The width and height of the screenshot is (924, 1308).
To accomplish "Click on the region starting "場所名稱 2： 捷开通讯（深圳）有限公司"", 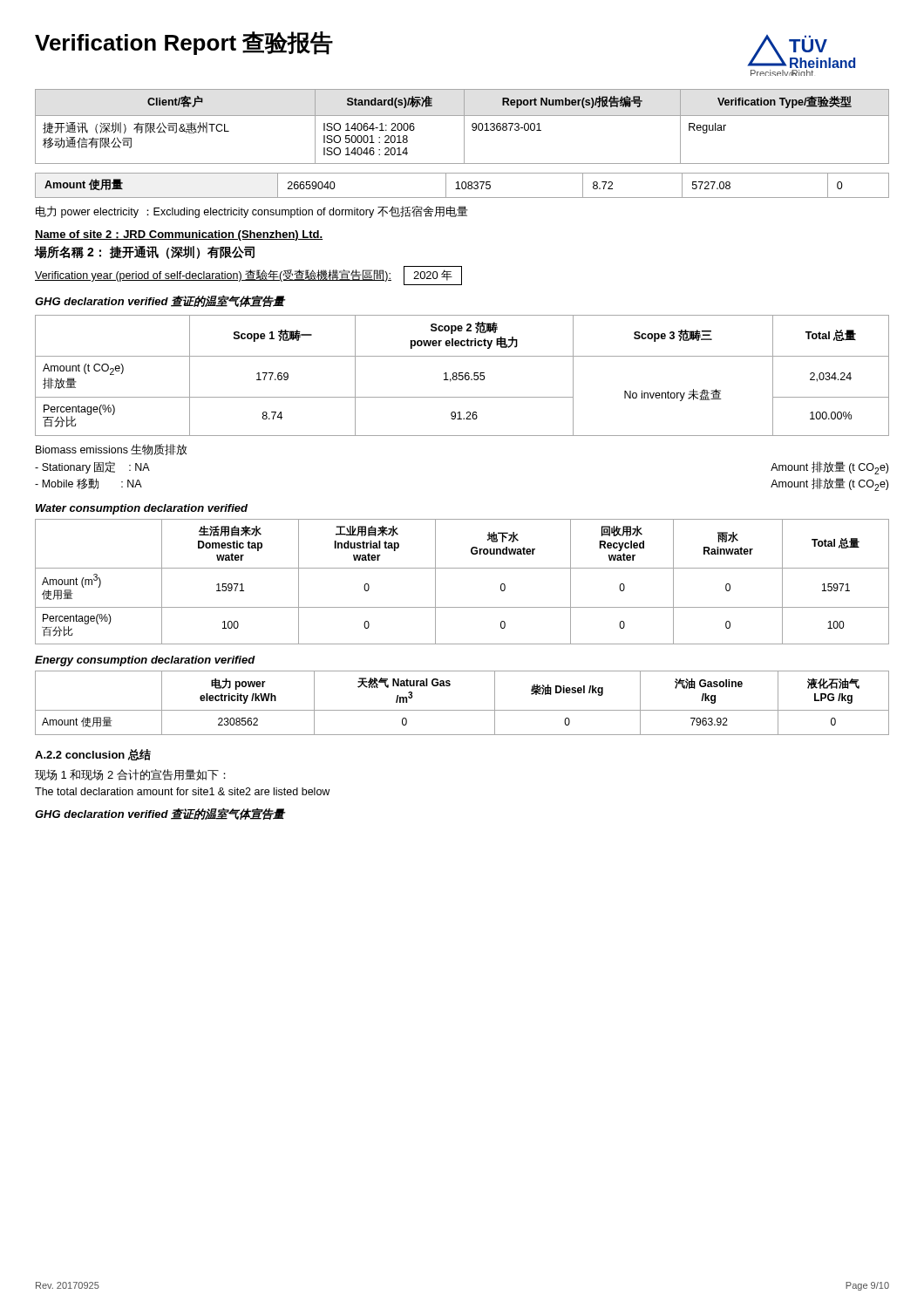I will point(145,252).
